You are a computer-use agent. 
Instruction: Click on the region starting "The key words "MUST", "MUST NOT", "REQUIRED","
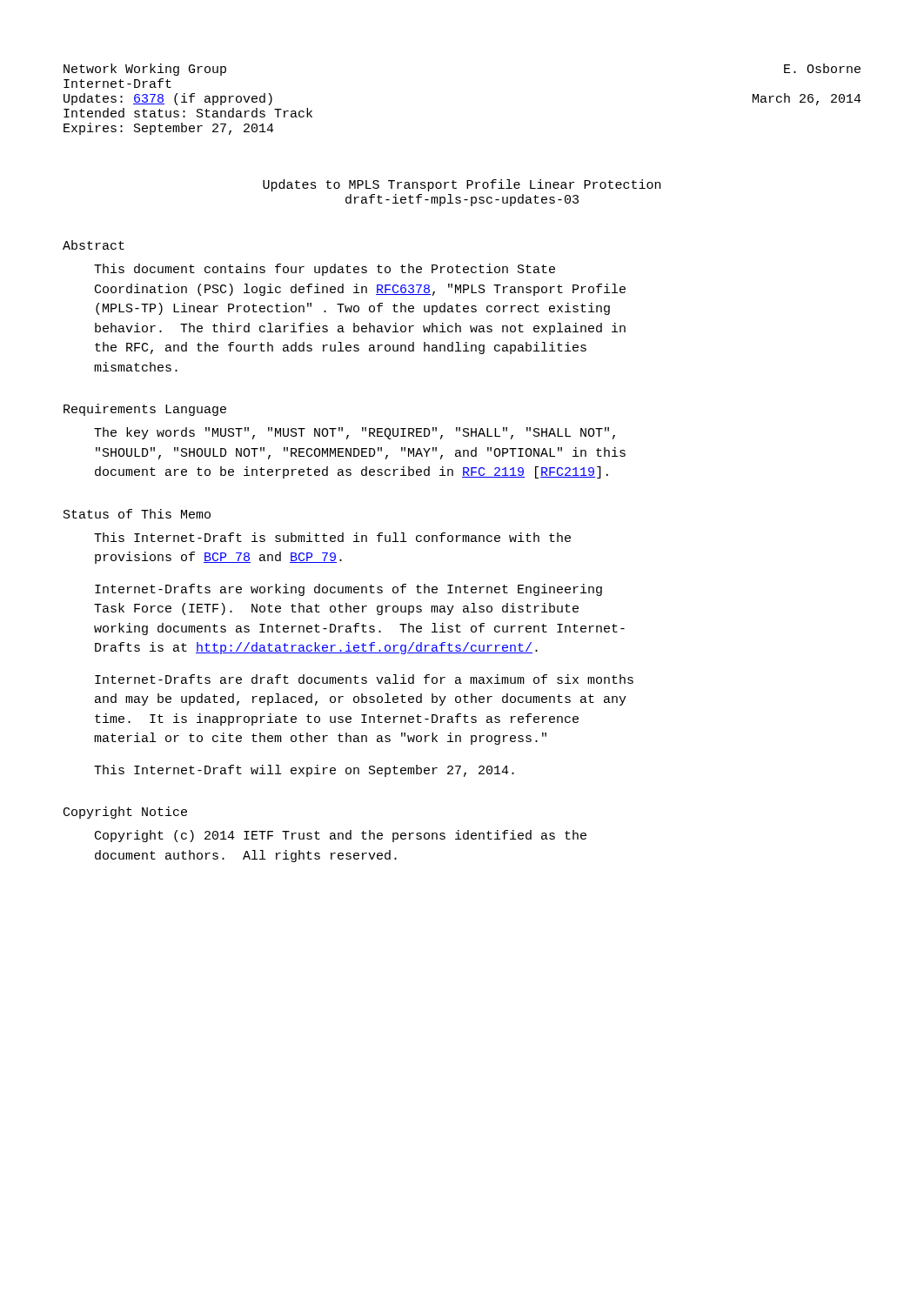click(360, 453)
